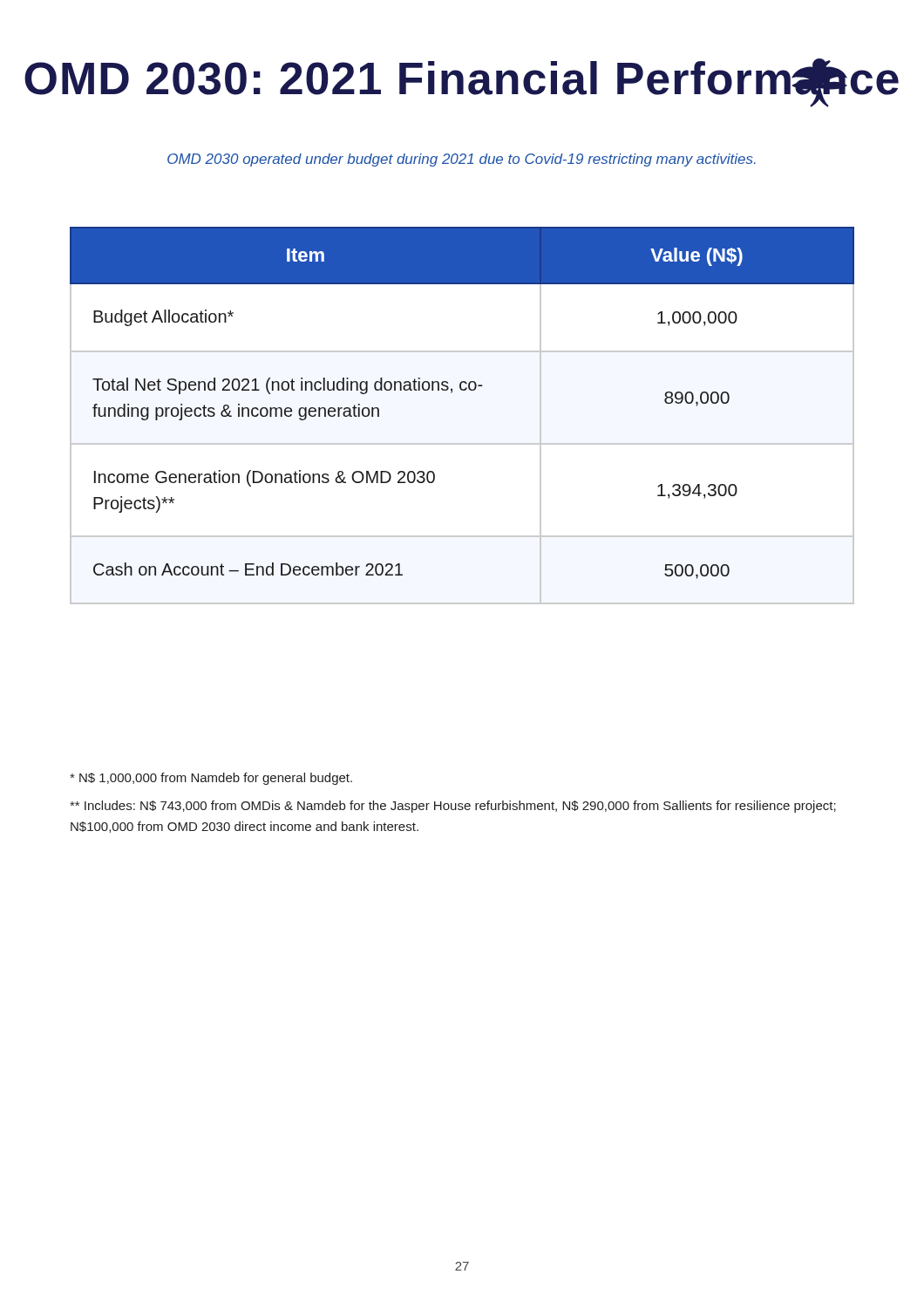Click on the block starting "N$ 1,000,000 from"

tap(212, 777)
